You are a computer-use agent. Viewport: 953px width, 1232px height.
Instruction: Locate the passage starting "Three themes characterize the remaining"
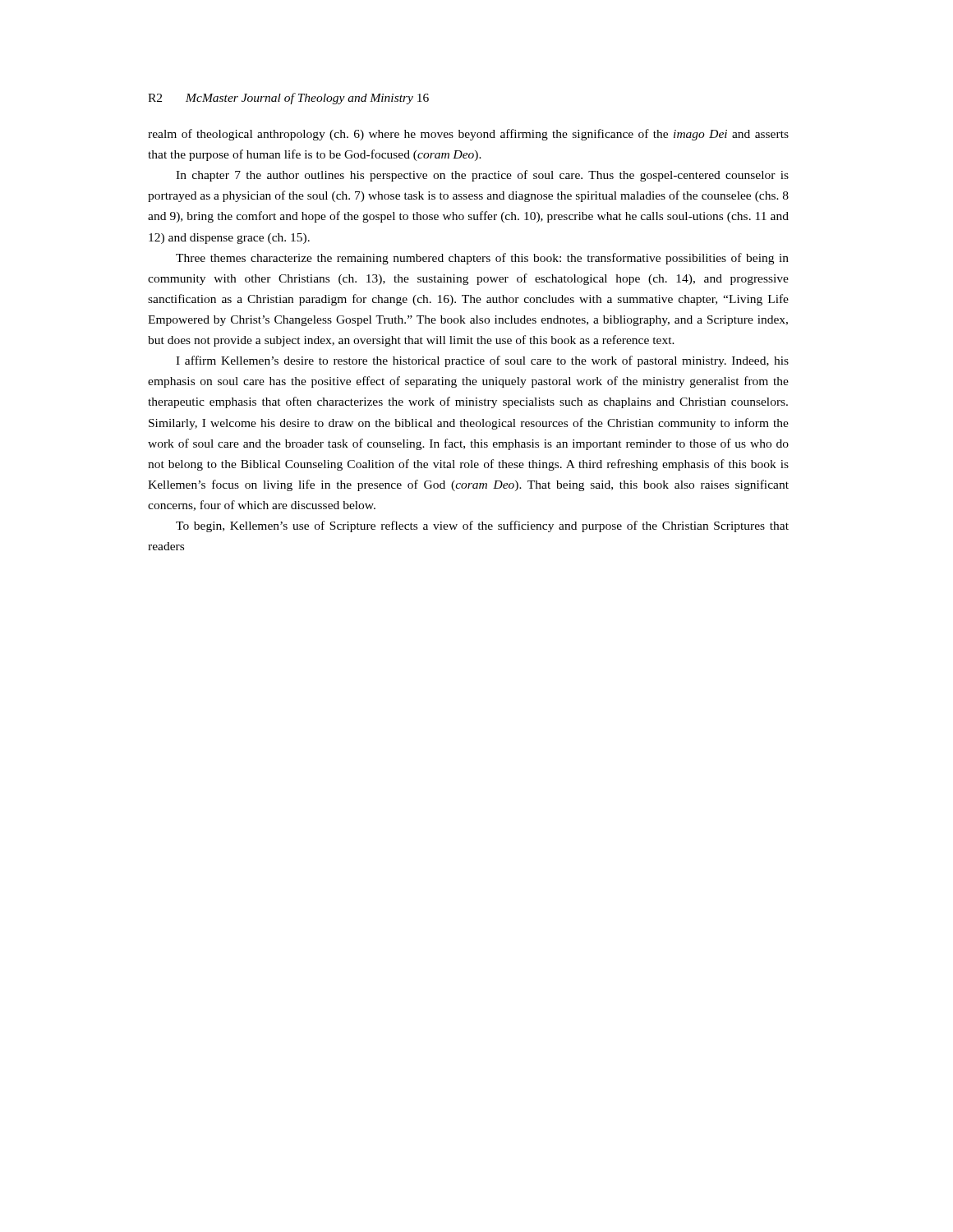pyautogui.click(x=468, y=298)
